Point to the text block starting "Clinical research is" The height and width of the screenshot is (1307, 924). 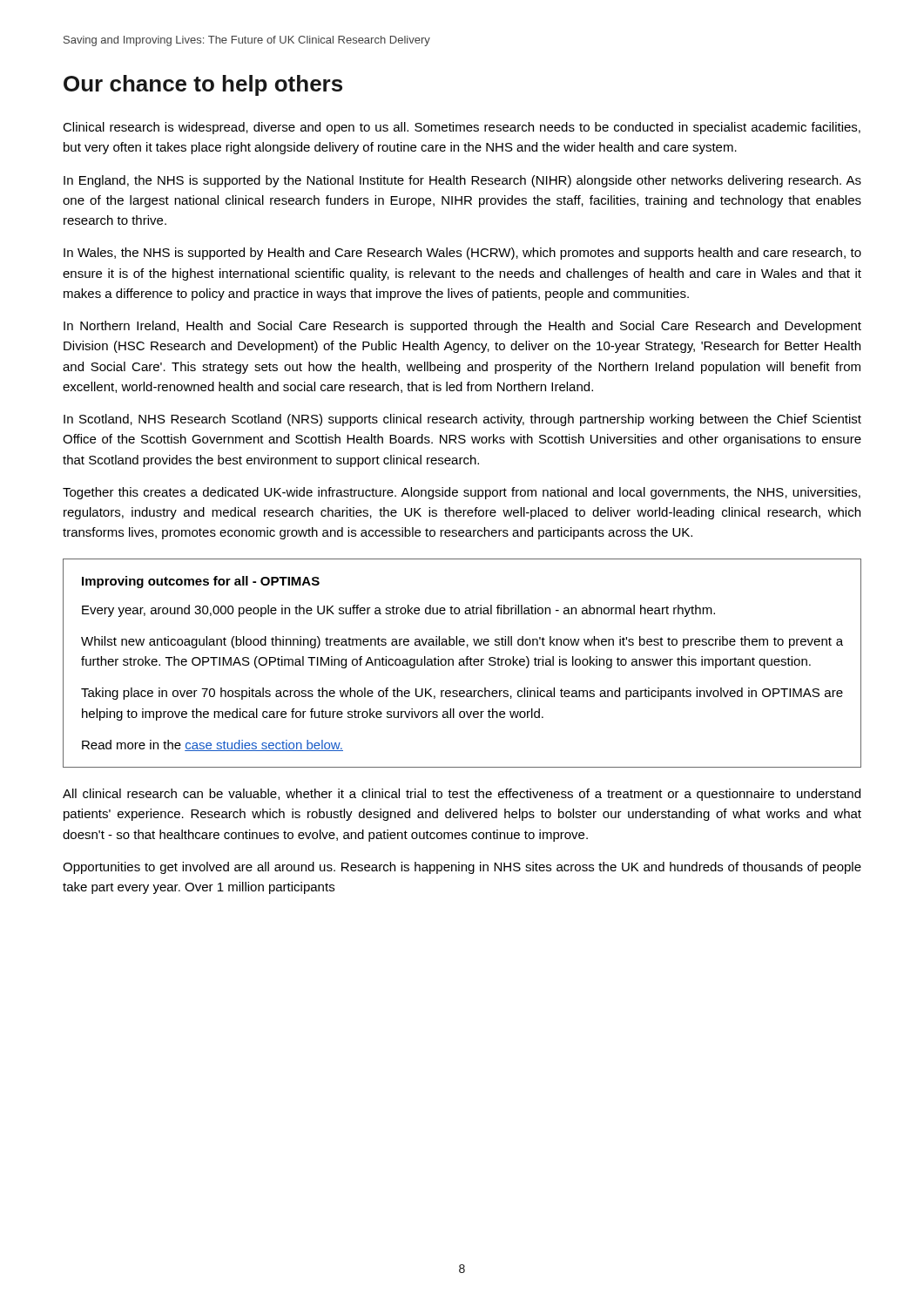[462, 137]
